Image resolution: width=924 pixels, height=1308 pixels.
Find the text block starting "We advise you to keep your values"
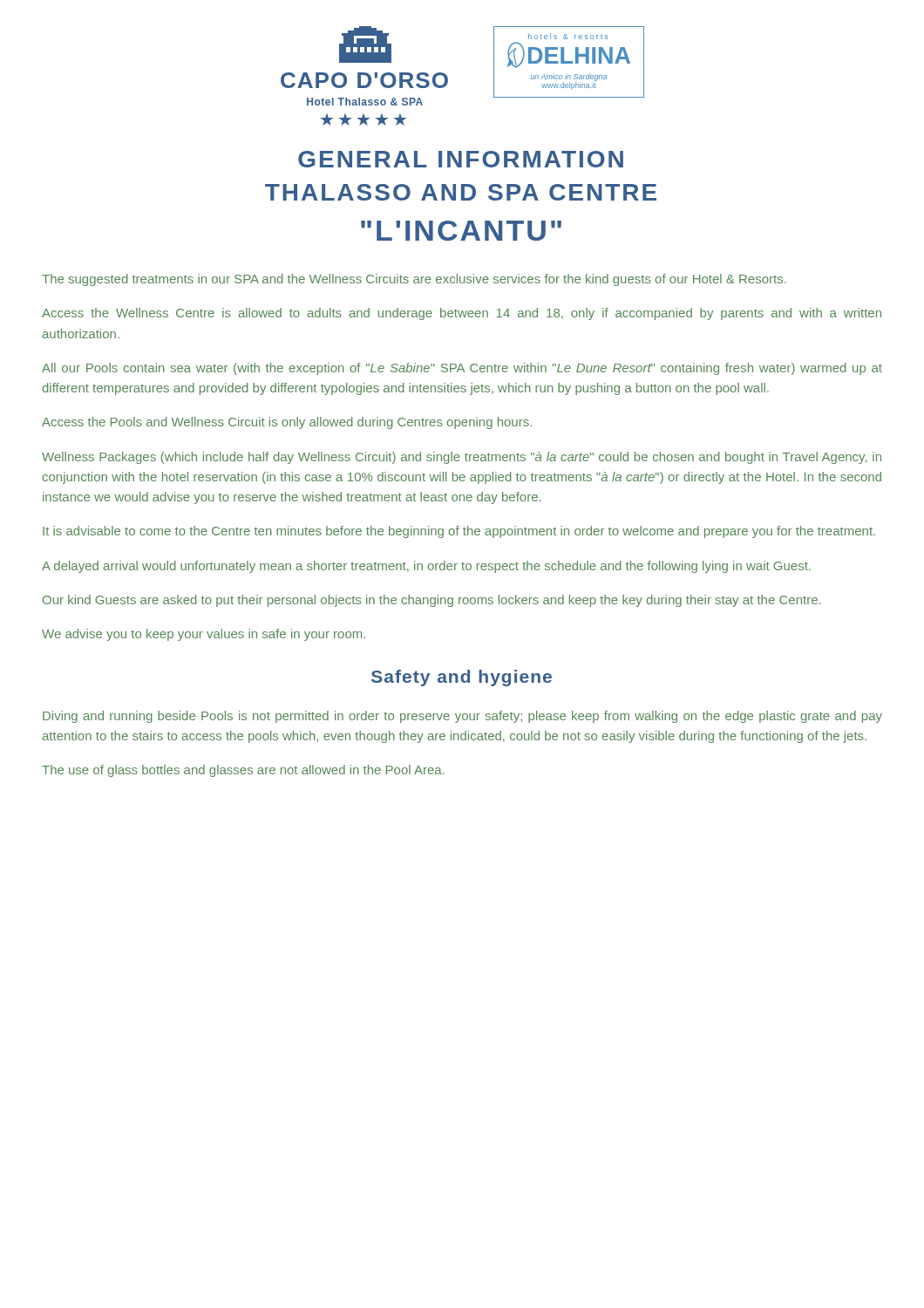(x=204, y=634)
